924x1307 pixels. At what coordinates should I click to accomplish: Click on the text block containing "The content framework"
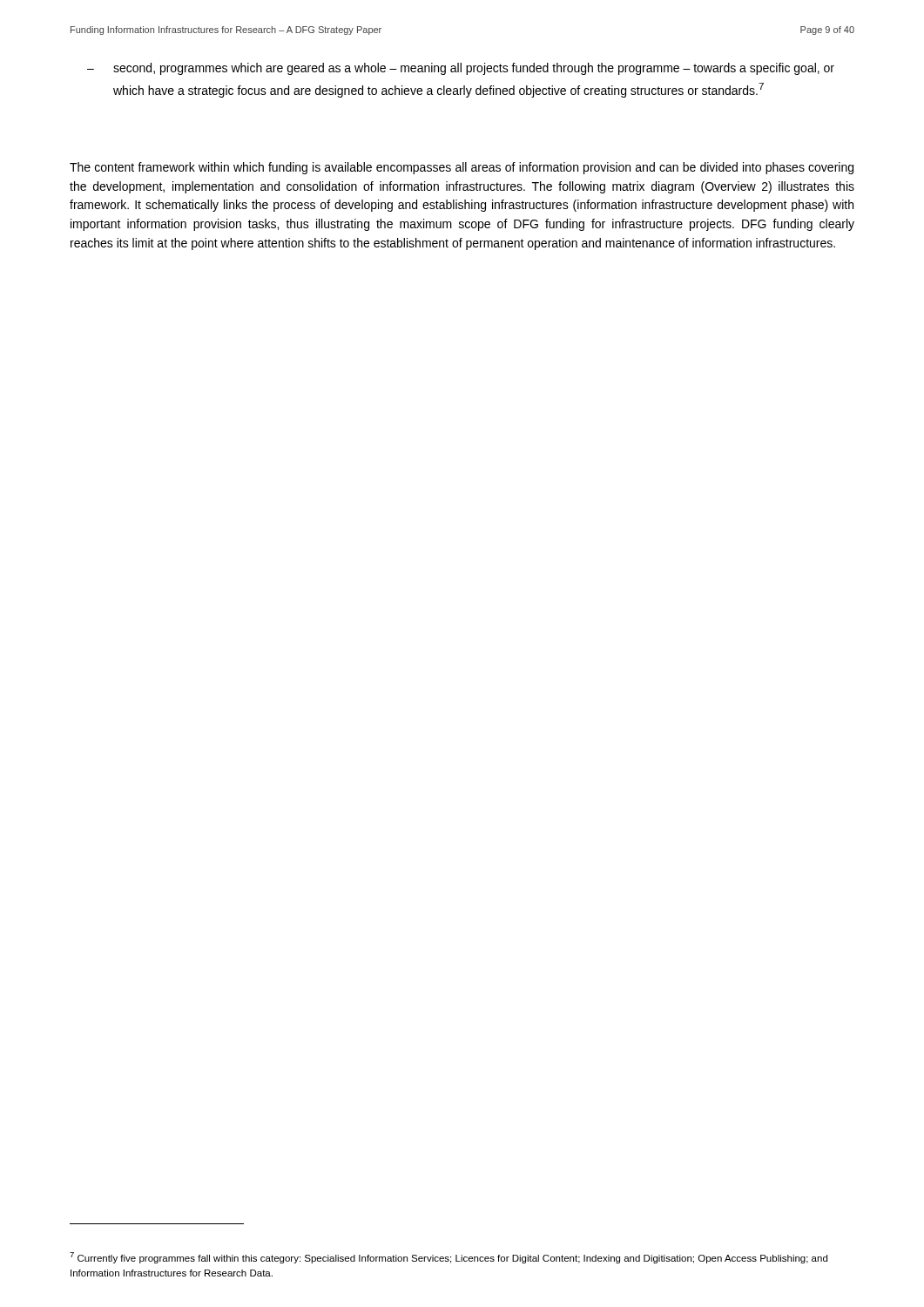coord(462,205)
